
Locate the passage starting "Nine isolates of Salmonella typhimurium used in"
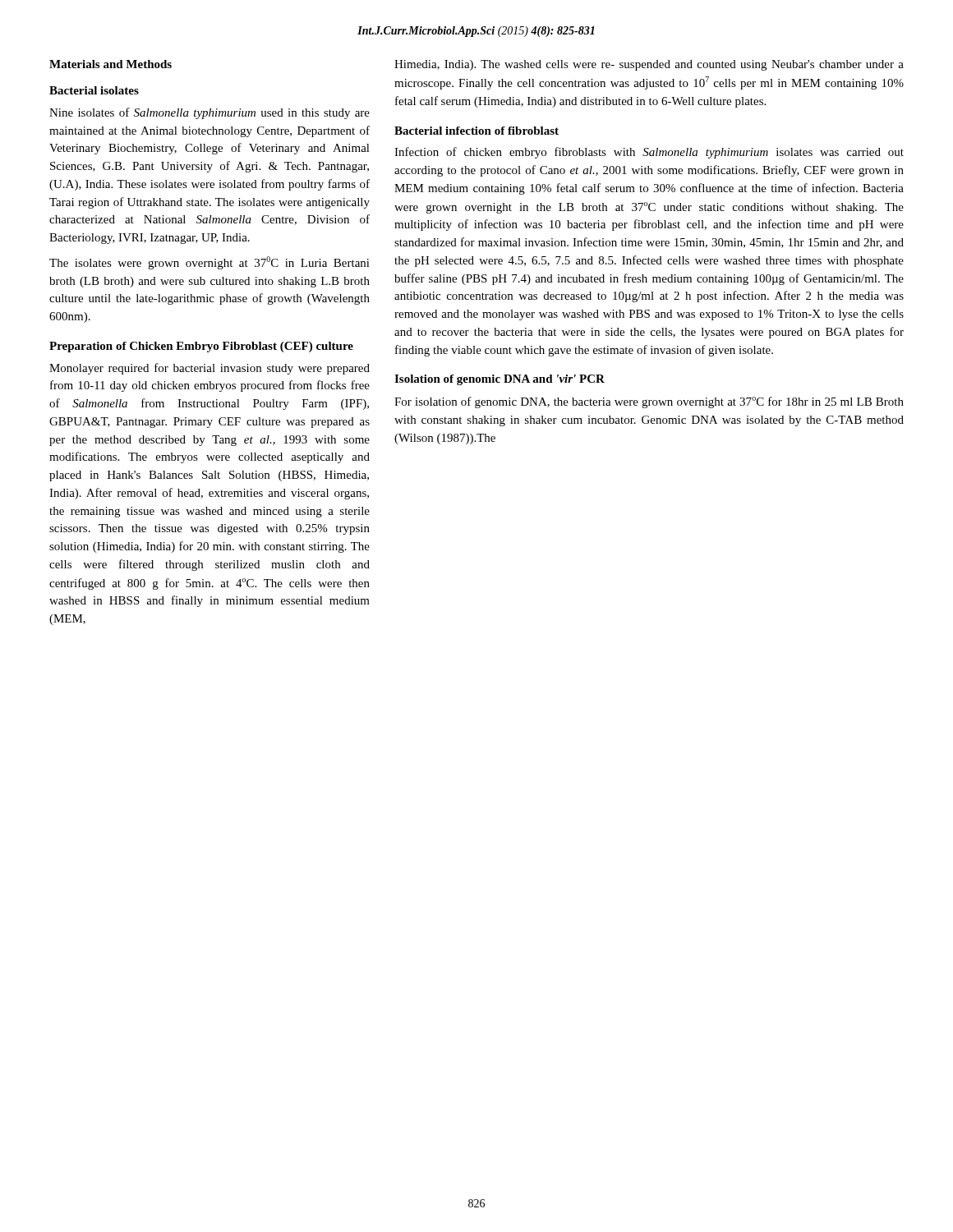pyautogui.click(x=209, y=175)
